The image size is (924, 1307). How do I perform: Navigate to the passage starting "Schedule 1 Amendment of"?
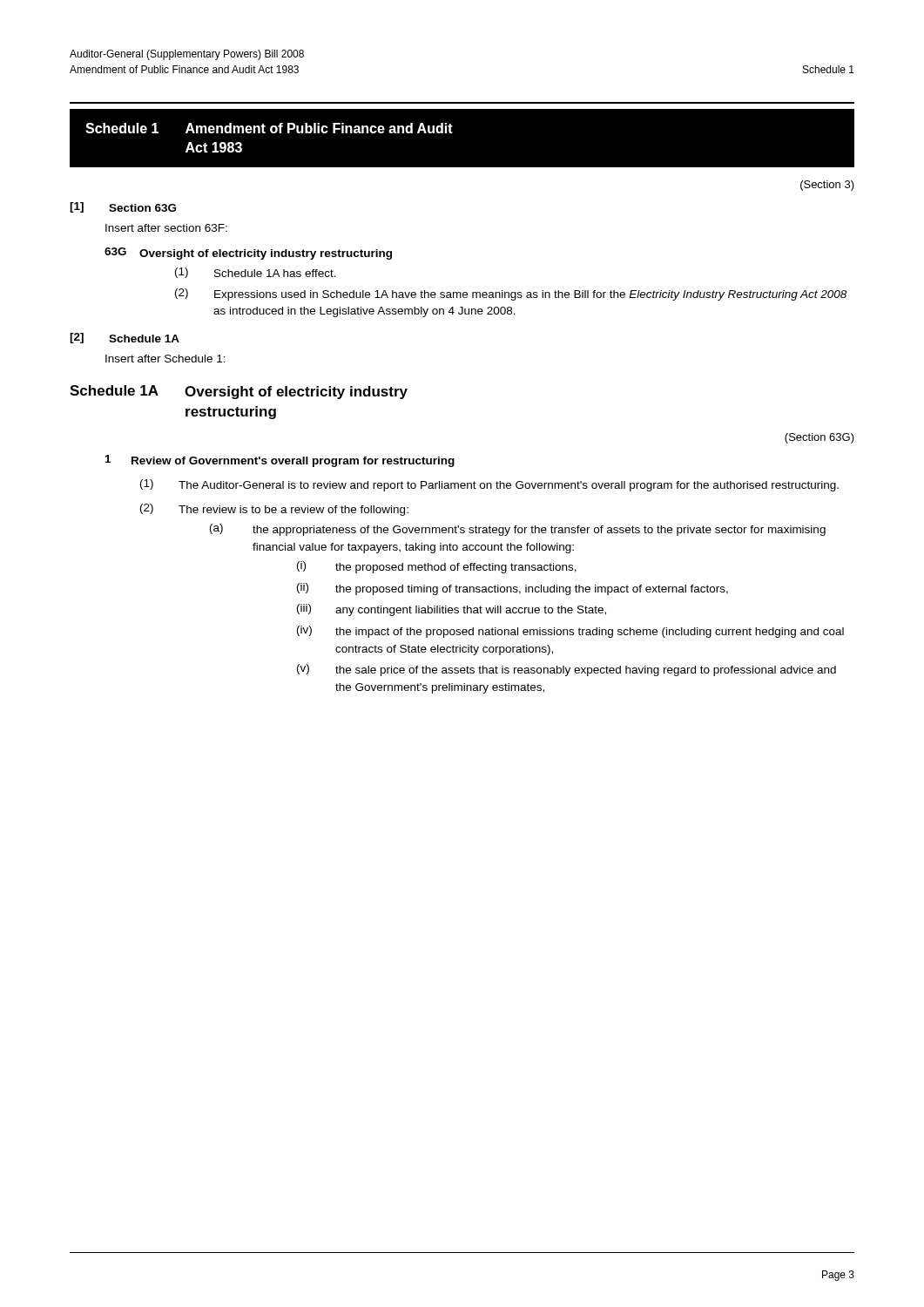click(x=462, y=138)
